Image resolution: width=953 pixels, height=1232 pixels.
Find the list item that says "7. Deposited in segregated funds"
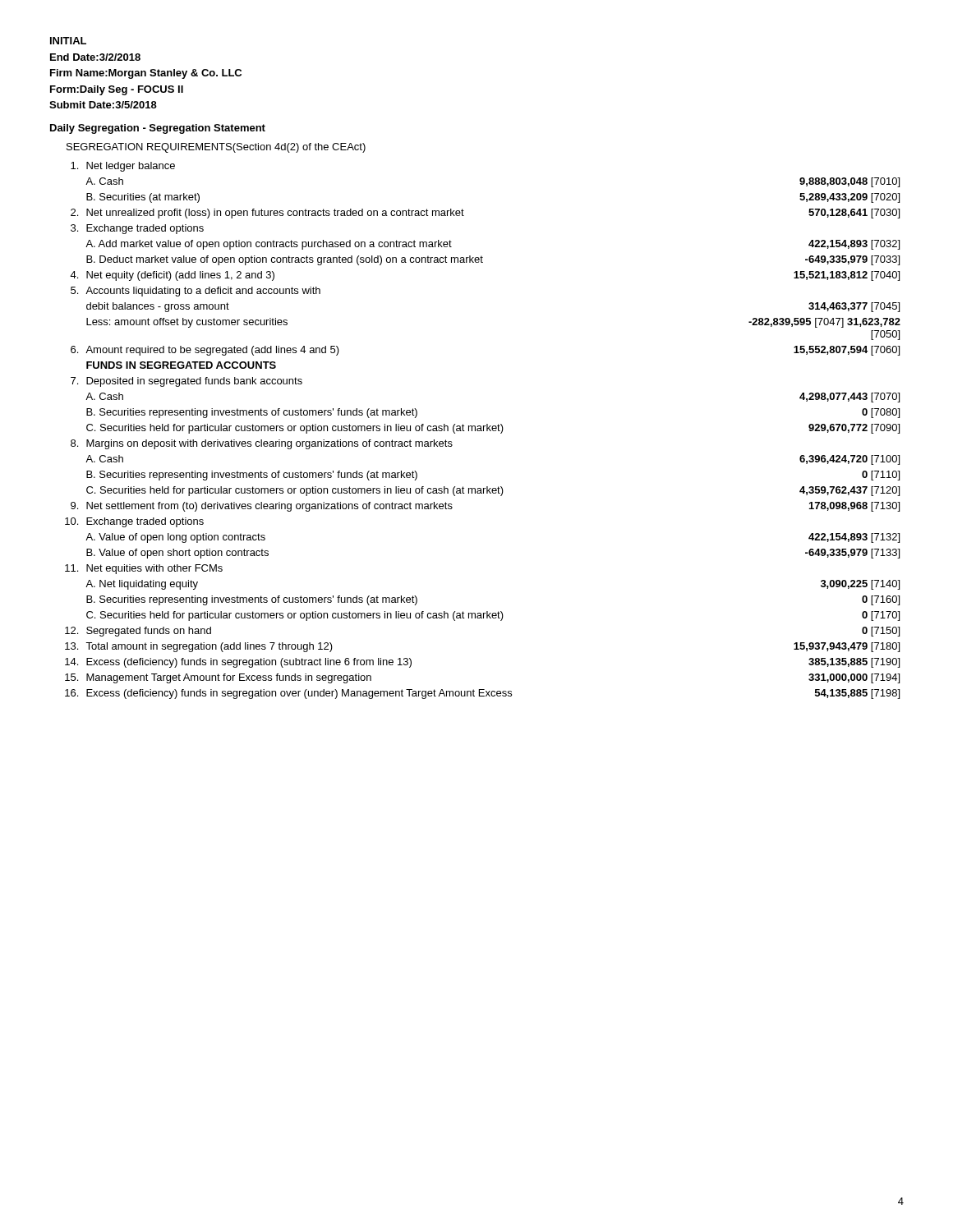[186, 382]
